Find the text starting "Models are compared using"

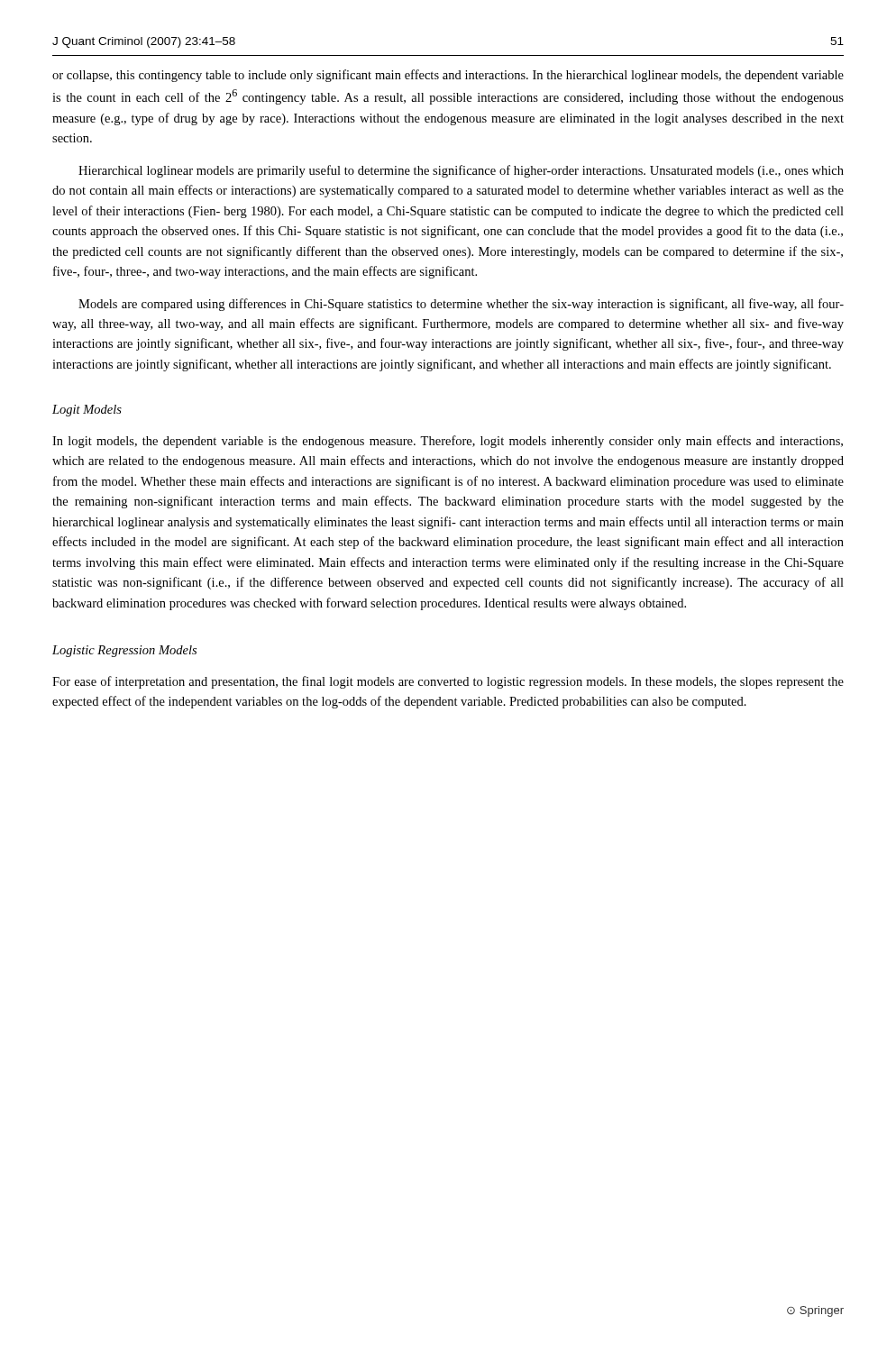point(448,334)
